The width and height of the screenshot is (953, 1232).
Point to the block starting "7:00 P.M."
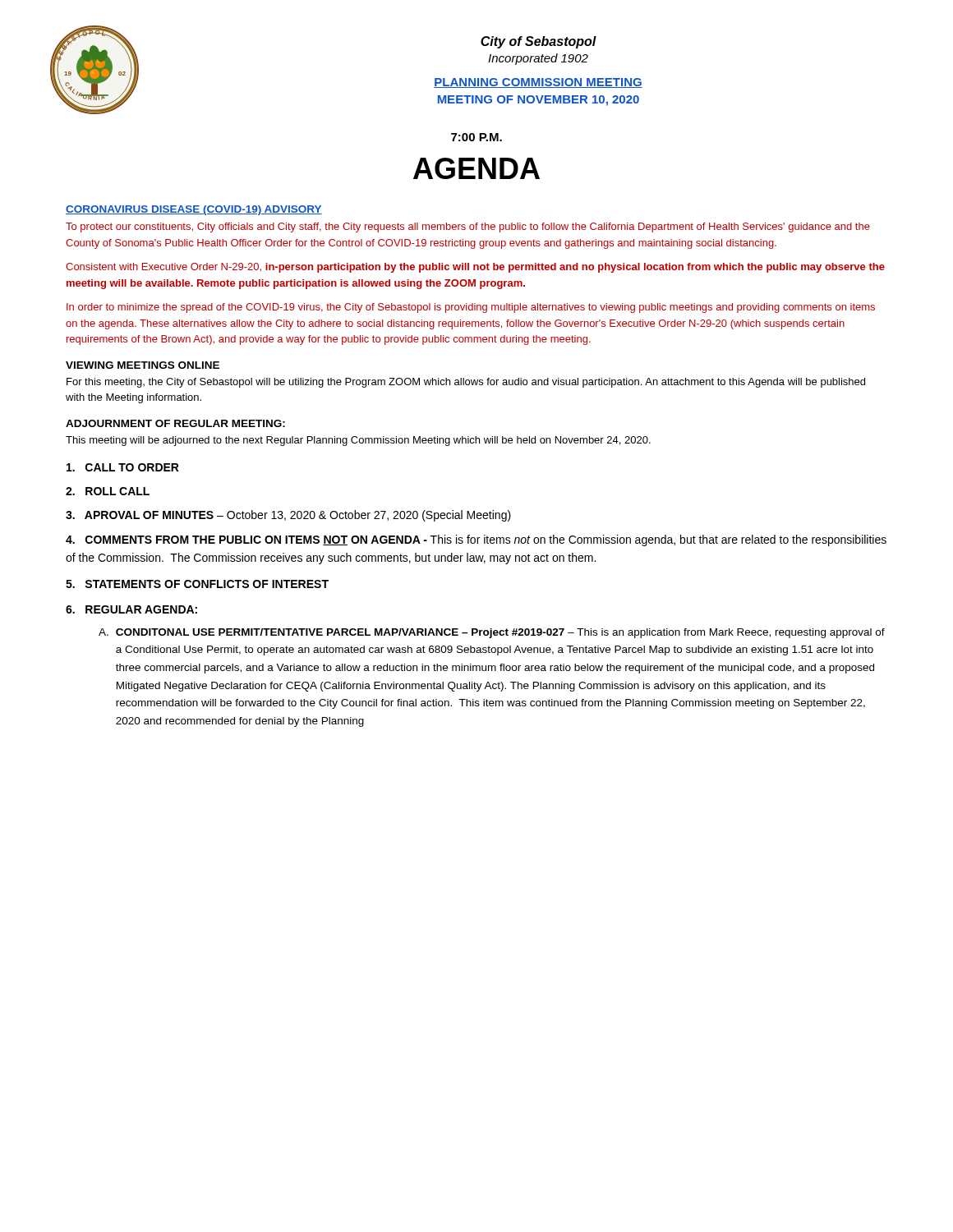click(476, 137)
